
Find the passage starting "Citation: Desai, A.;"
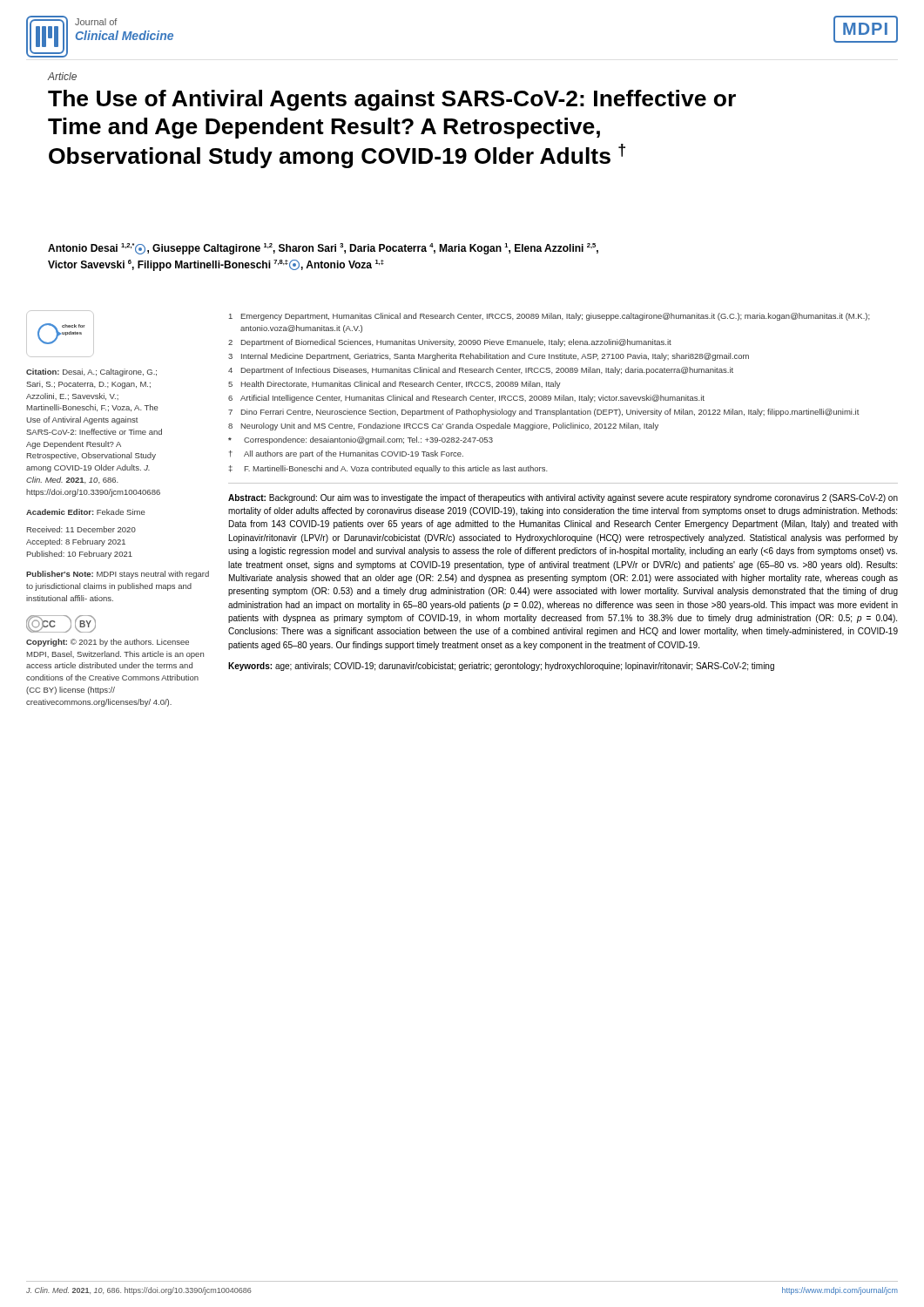tap(94, 432)
